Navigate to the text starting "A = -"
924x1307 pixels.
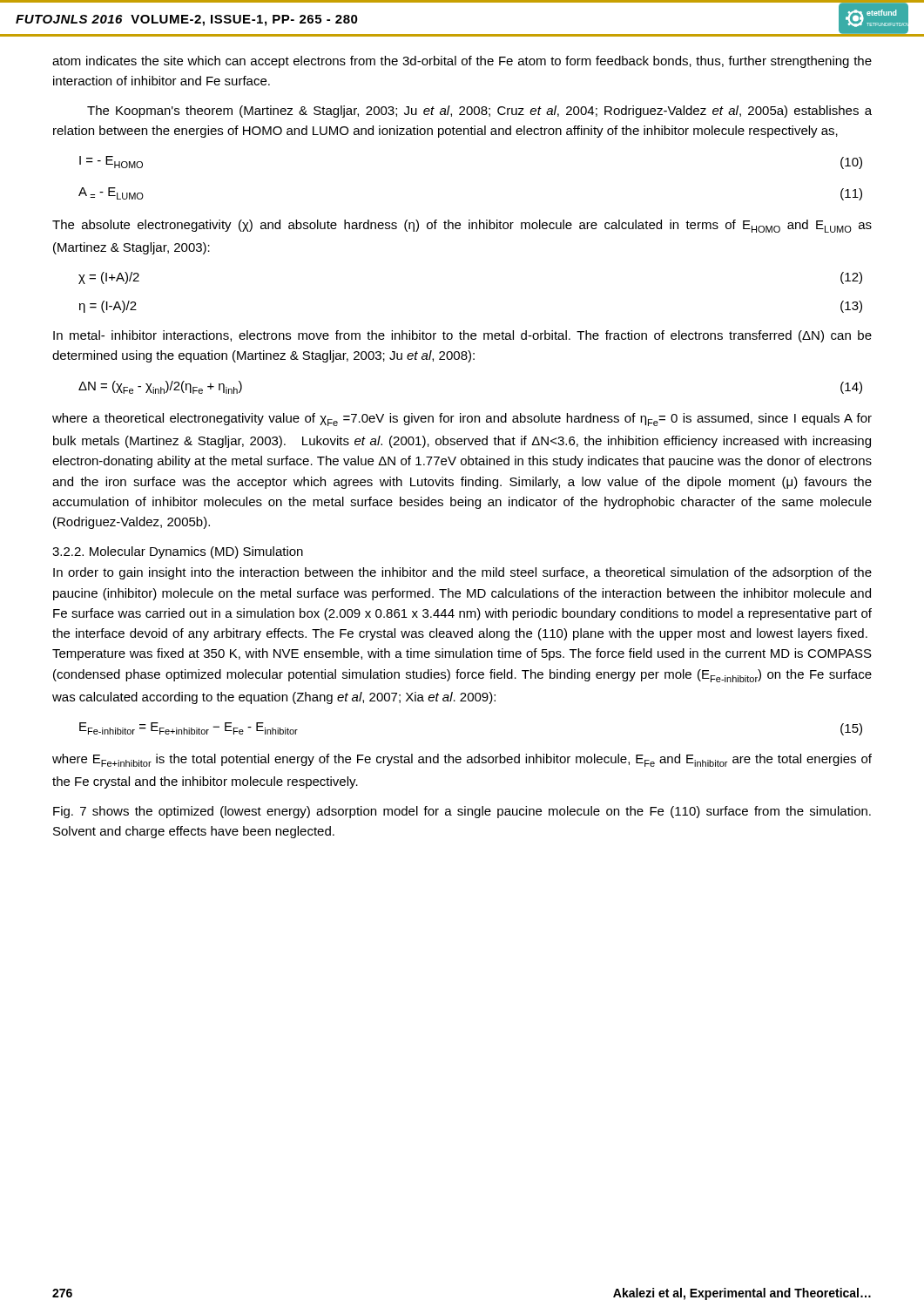112,192
